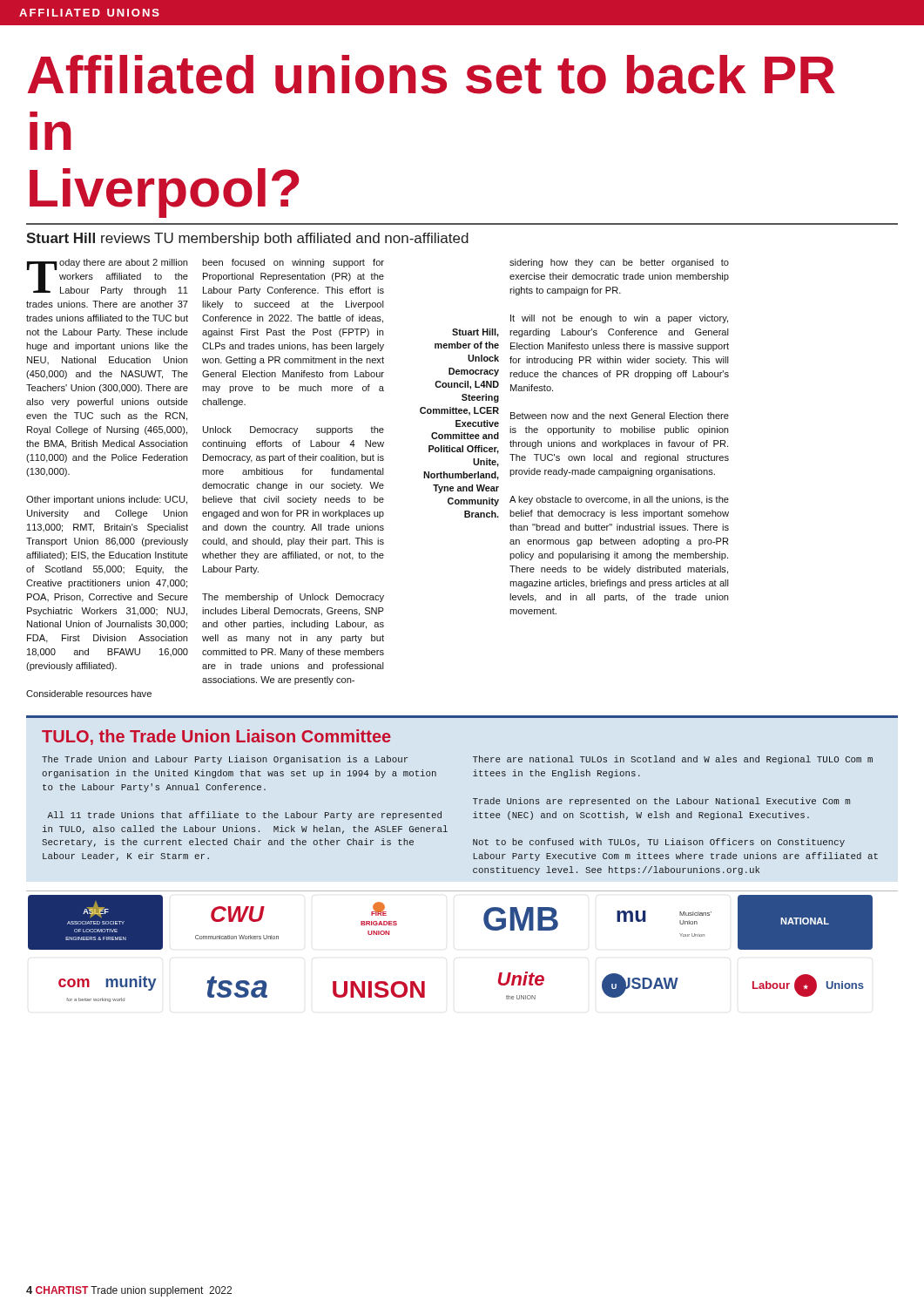Click on the block starting "been focused on winning support"

293,471
